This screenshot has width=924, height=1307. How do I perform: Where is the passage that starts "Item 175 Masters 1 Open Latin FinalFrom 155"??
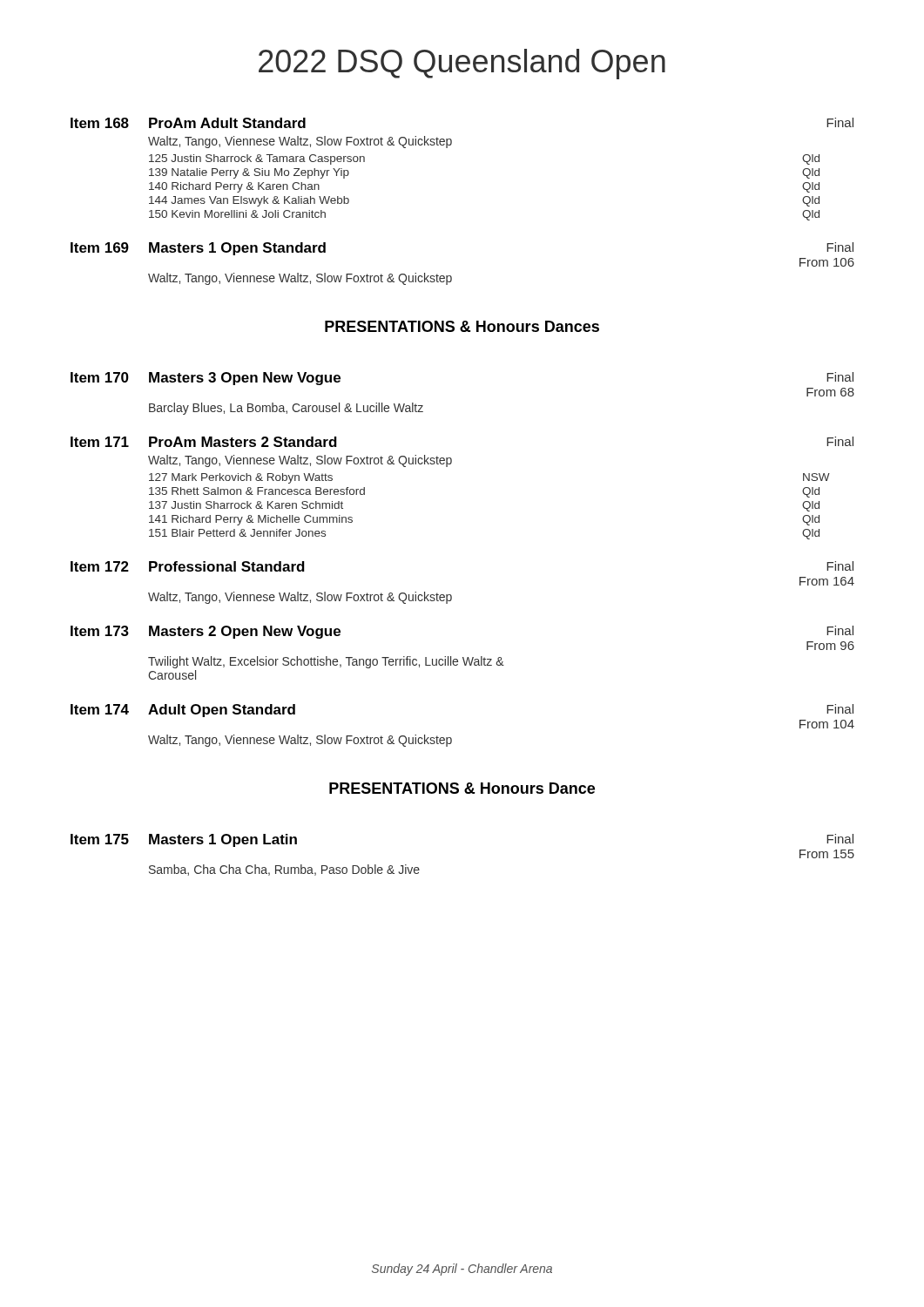tap(94, 840)
